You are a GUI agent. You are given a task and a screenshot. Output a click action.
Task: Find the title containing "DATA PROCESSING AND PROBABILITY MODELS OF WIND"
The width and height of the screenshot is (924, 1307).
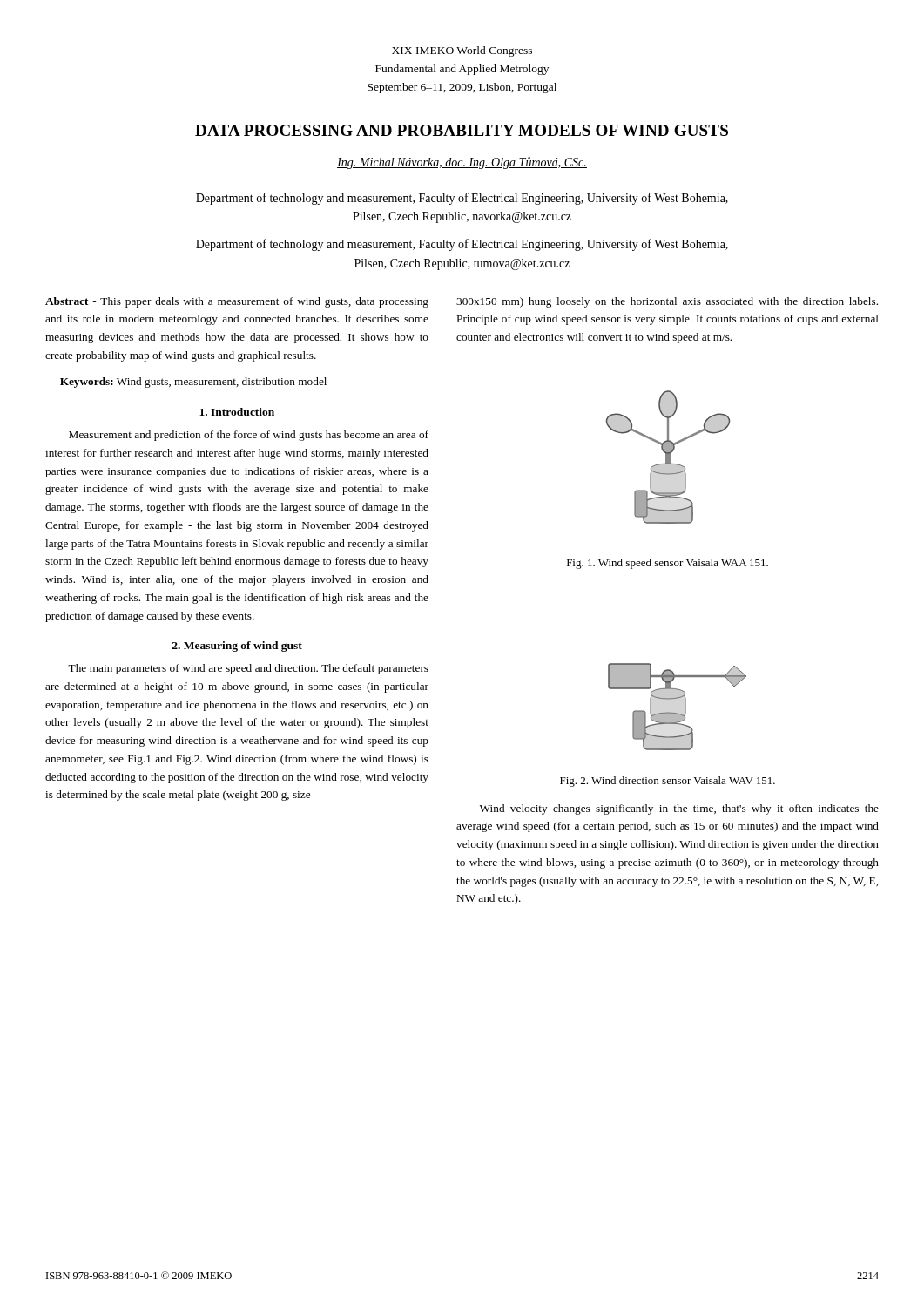click(x=462, y=130)
